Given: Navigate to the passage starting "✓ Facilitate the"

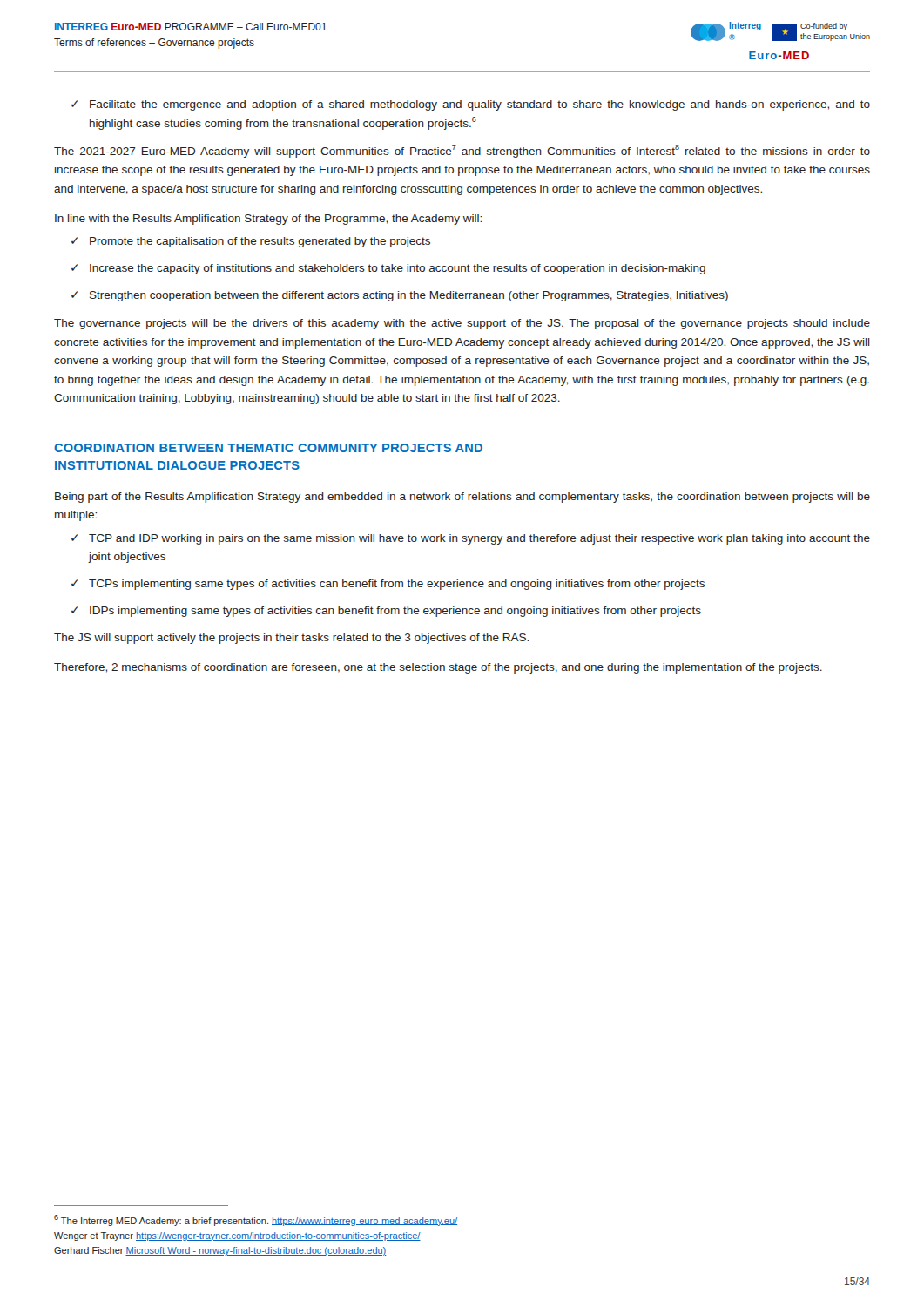Looking at the screenshot, I should (x=470, y=114).
